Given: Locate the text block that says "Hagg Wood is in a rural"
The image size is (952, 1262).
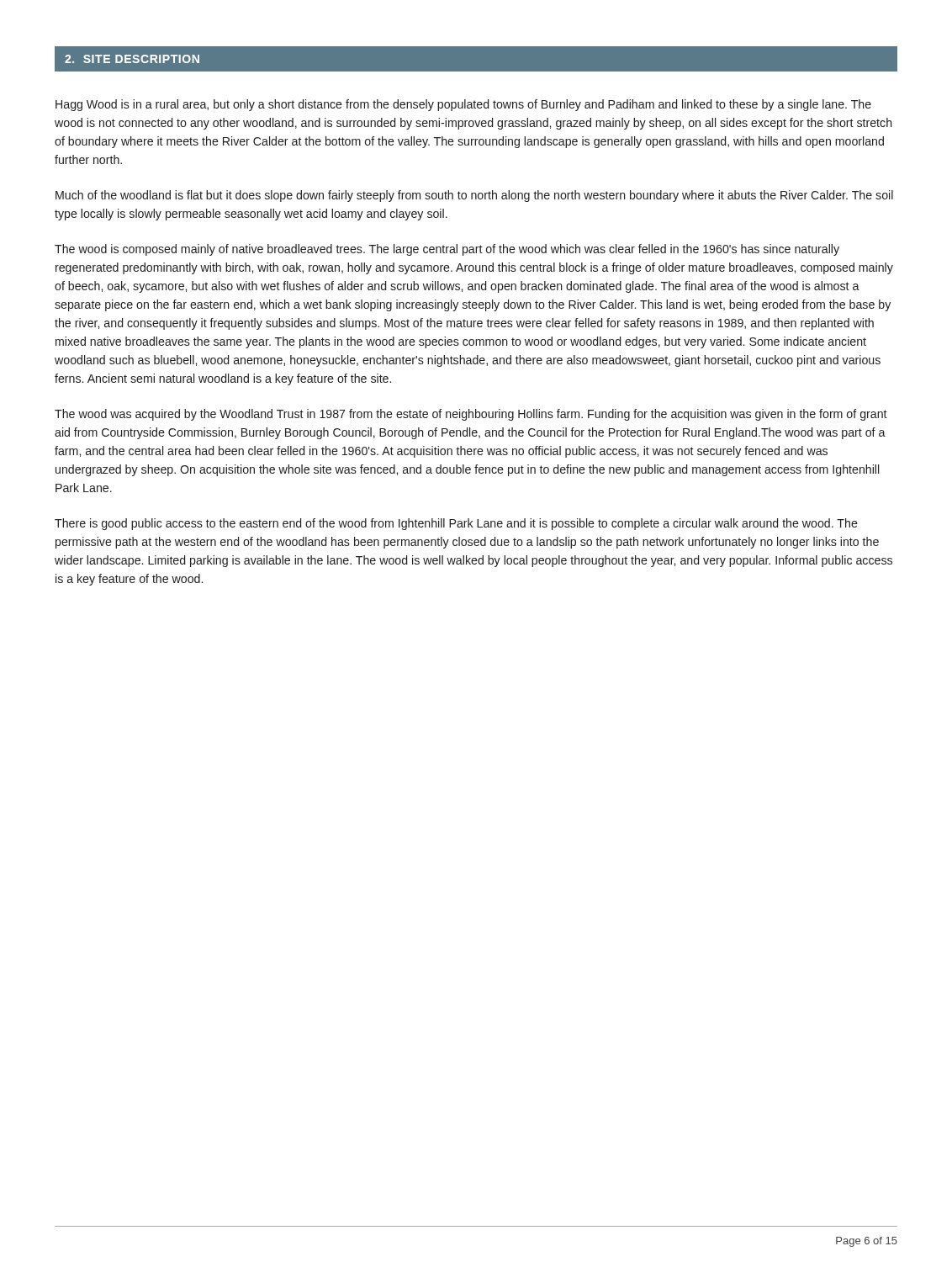Looking at the screenshot, I should tap(473, 132).
